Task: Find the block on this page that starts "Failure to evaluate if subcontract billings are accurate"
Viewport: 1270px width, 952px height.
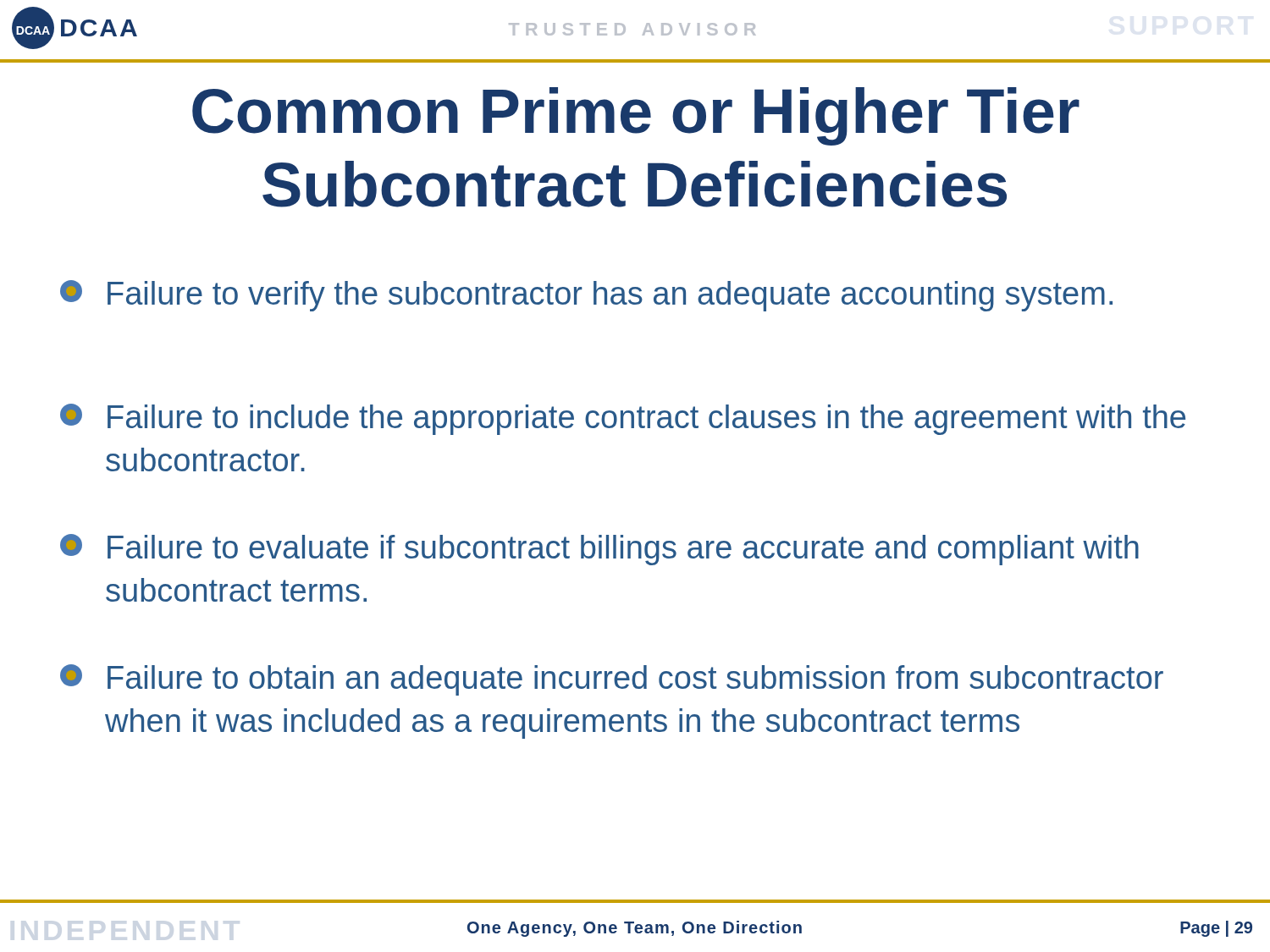Action: pyautogui.click(x=635, y=570)
